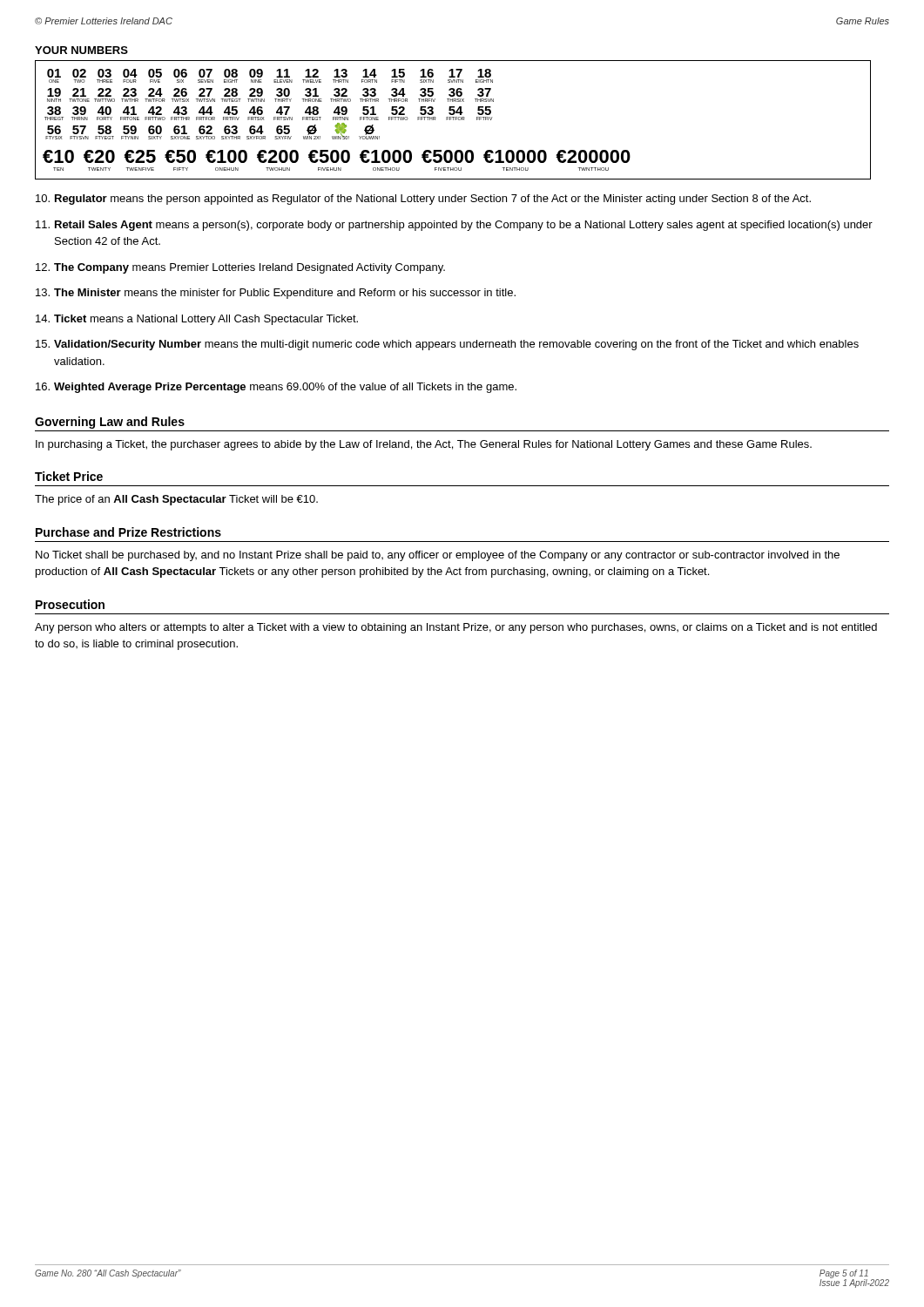Point to the block beginning "11. Retail Sales Agent means"
This screenshot has height=1307, width=924.
(x=462, y=233)
